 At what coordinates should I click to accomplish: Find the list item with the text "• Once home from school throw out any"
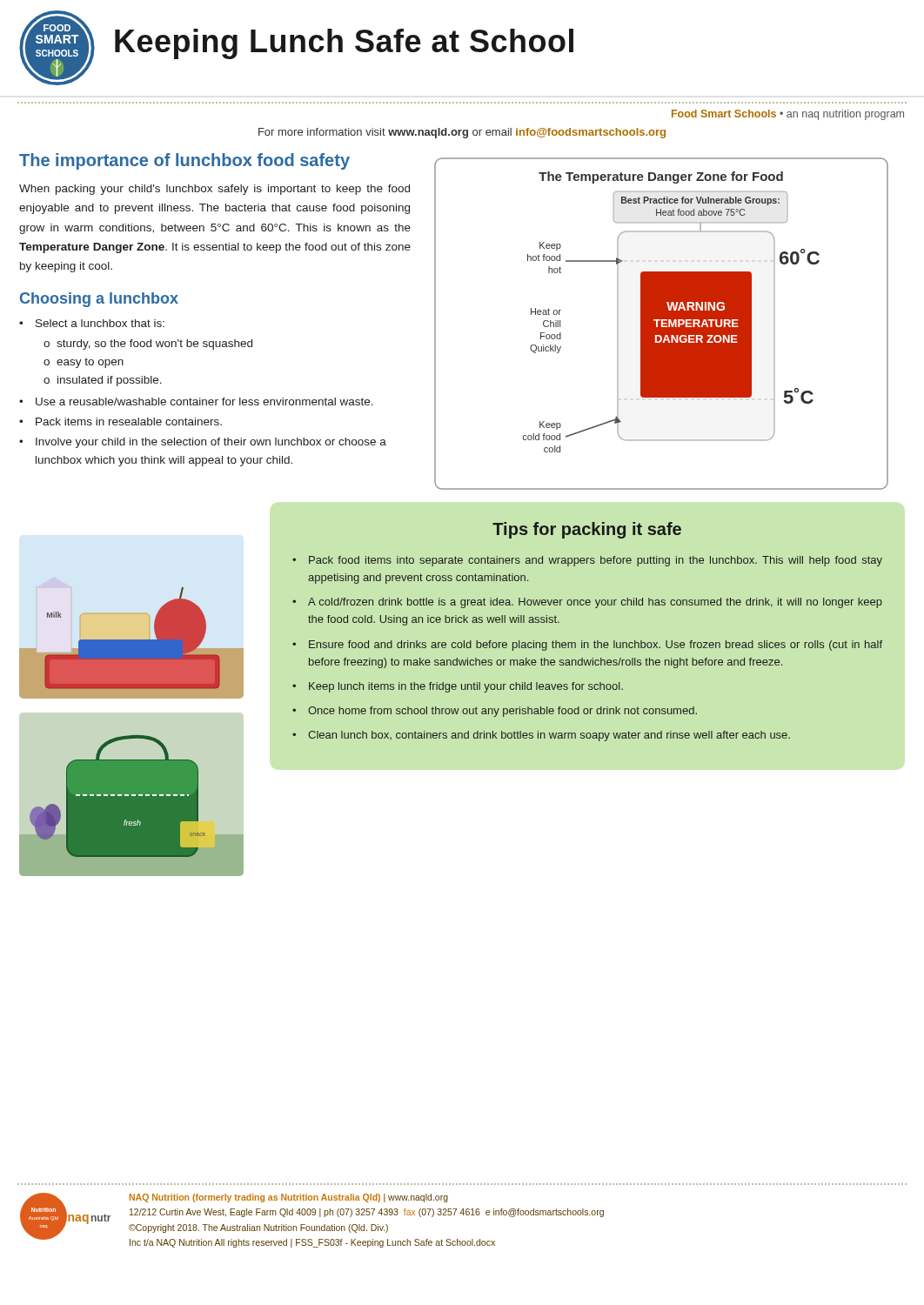click(495, 711)
